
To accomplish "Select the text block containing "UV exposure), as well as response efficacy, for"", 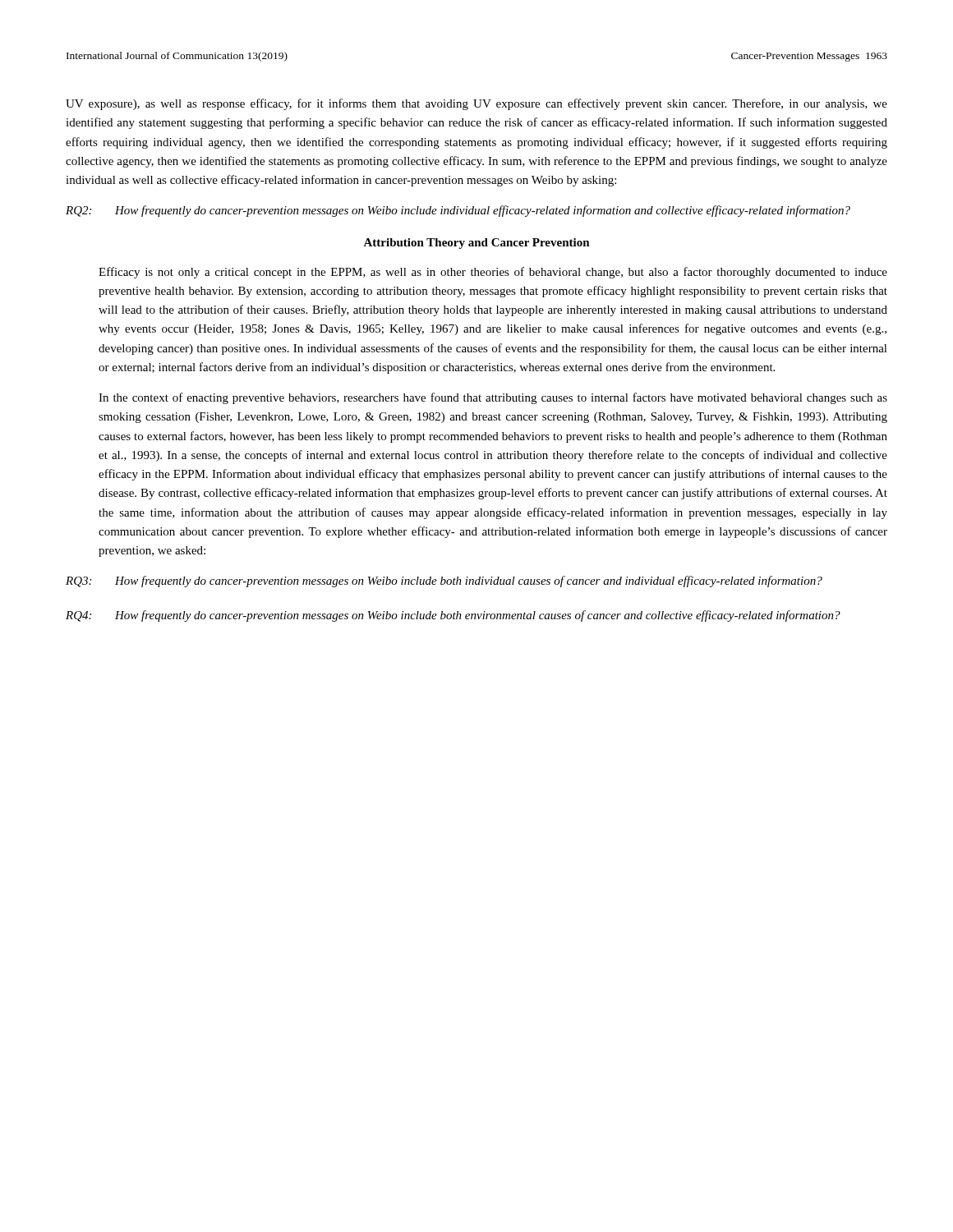I will point(476,142).
